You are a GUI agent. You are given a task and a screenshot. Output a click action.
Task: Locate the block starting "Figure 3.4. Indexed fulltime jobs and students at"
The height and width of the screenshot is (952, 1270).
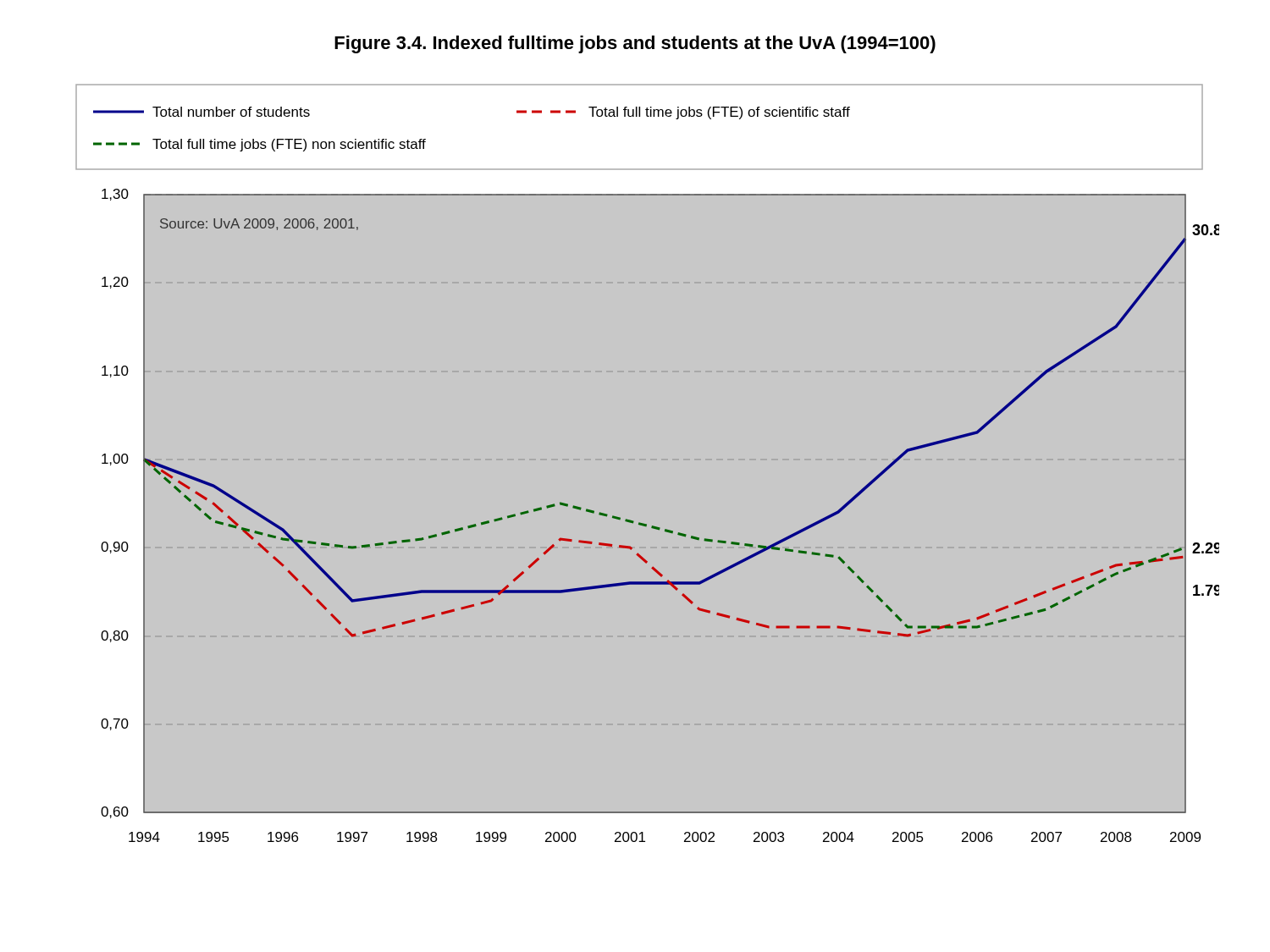pos(635,43)
